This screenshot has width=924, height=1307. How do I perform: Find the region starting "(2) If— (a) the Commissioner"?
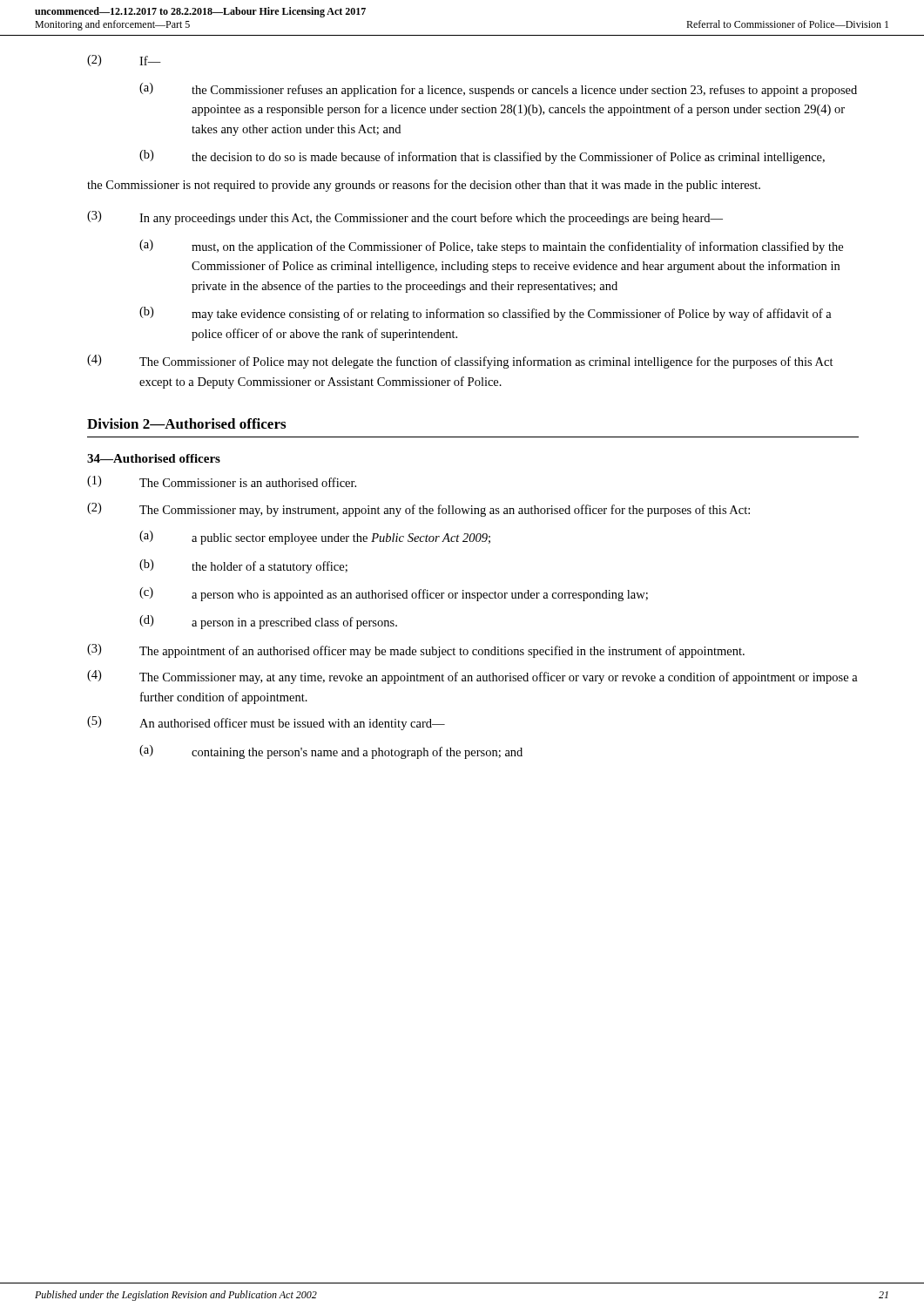(473, 95)
